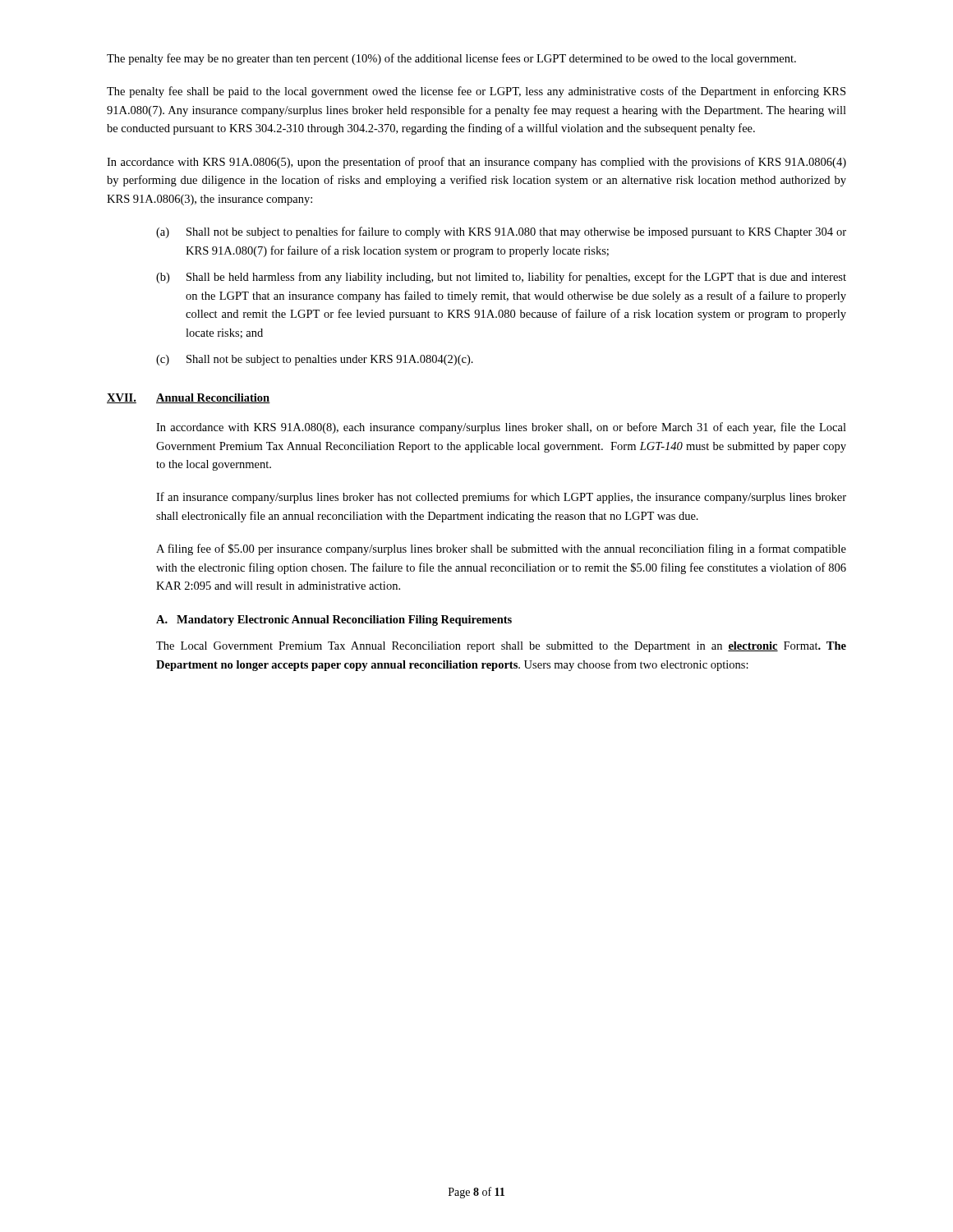Screen dimensions: 1232x953
Task: Point to the element starting "The Local Government Premium"
Action: [x=501, y=655]
